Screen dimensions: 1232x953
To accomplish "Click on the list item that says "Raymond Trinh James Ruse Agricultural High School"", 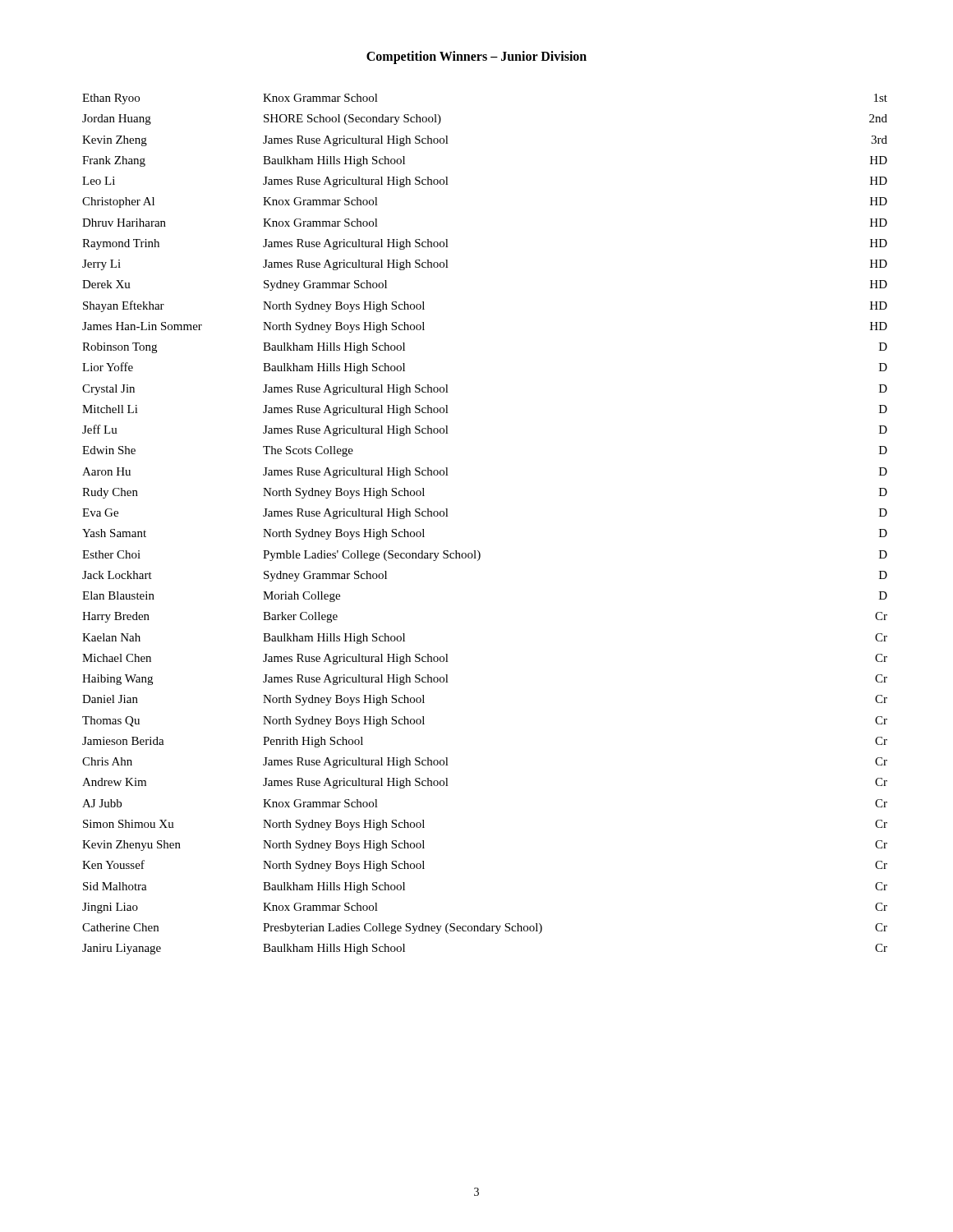I will point(125,244).
